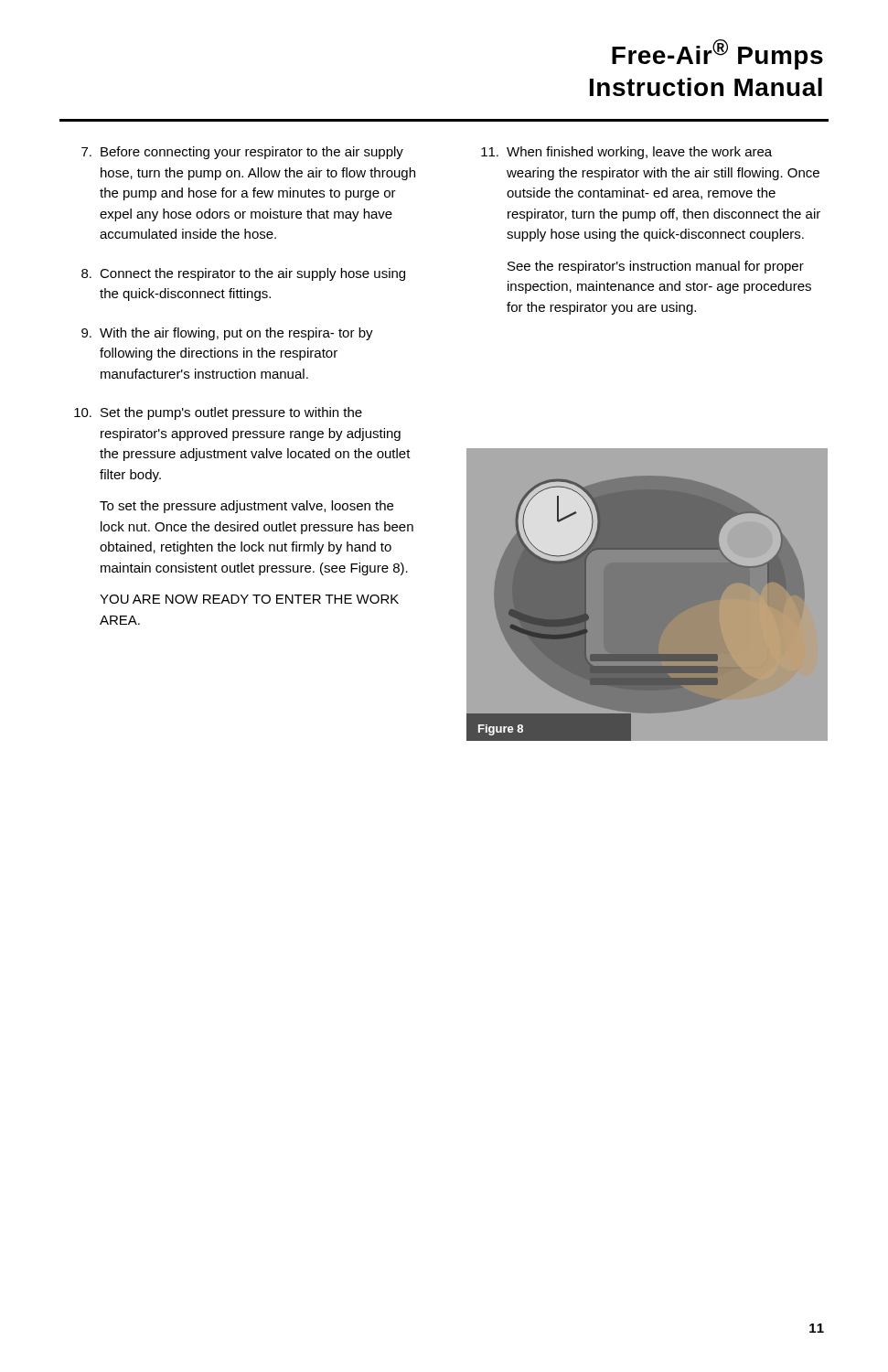Click on the text block starting "10. Set the pump's outlet pressure"
The image size is (888, 1372).
pyautogui.click(x=240, y=516)
